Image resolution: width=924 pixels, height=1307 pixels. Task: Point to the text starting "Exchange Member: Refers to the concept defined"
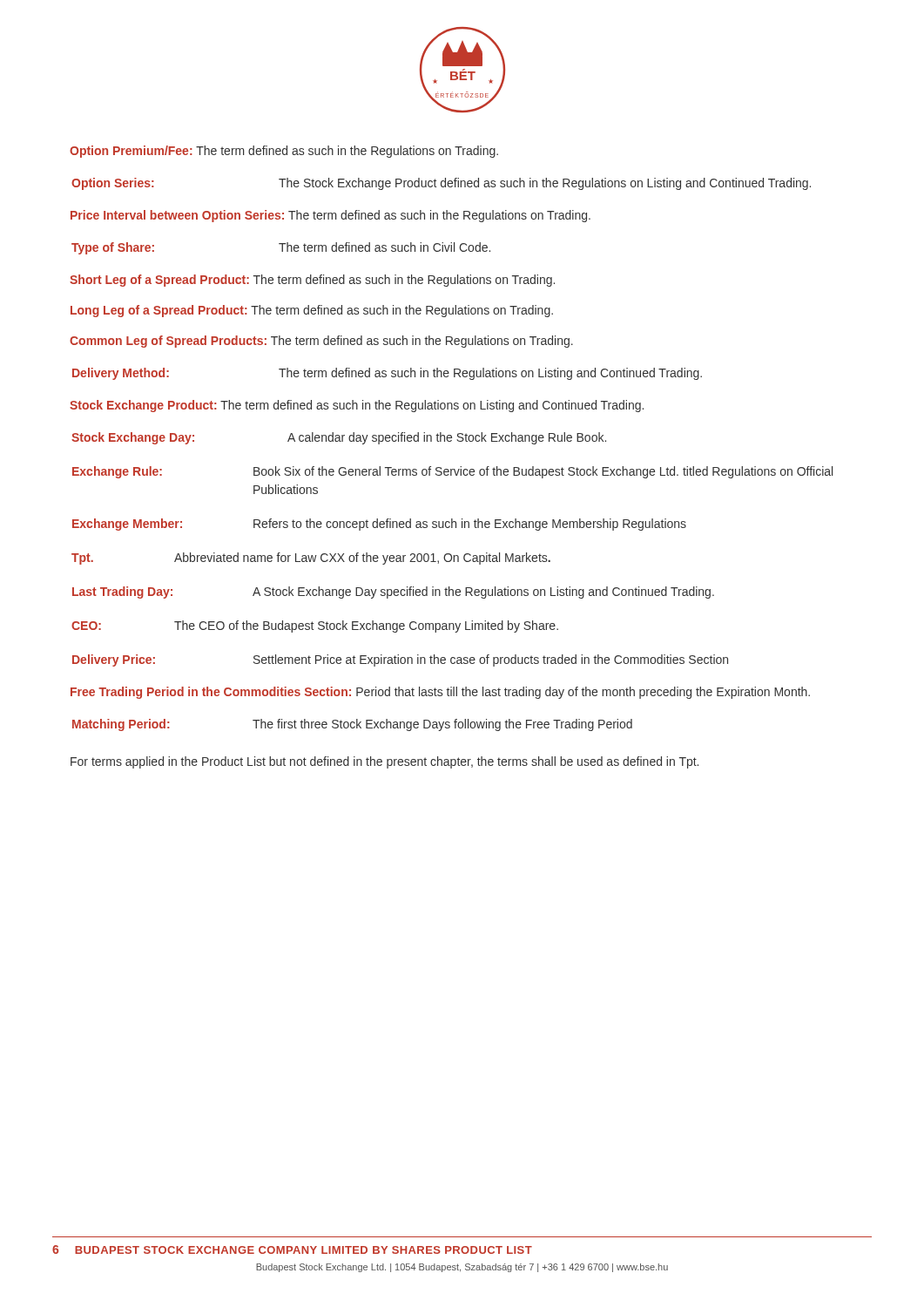(462, 524)
